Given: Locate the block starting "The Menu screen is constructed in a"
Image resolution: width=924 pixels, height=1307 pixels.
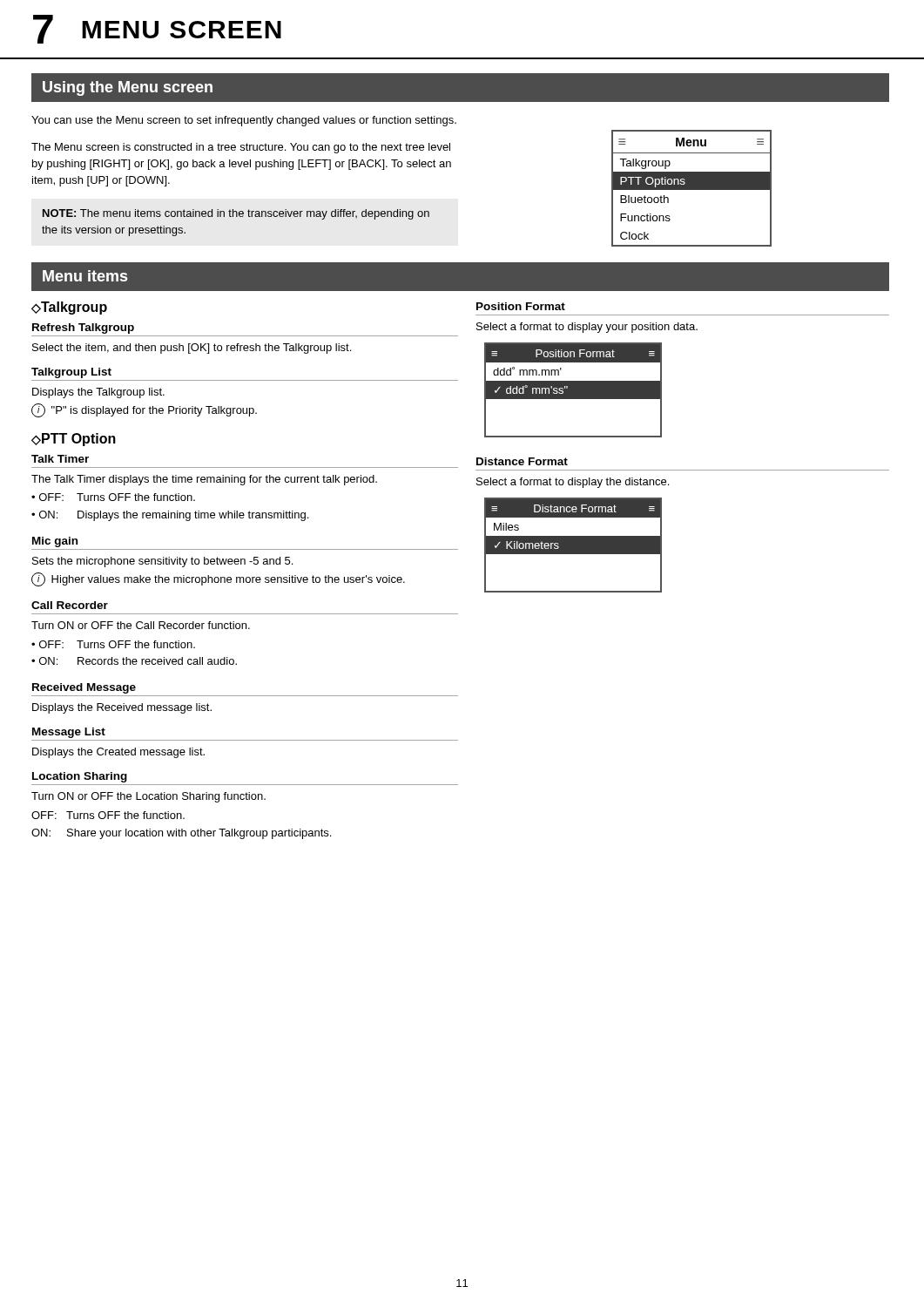Looking at the screenshot, I should (x=241, y=163).
